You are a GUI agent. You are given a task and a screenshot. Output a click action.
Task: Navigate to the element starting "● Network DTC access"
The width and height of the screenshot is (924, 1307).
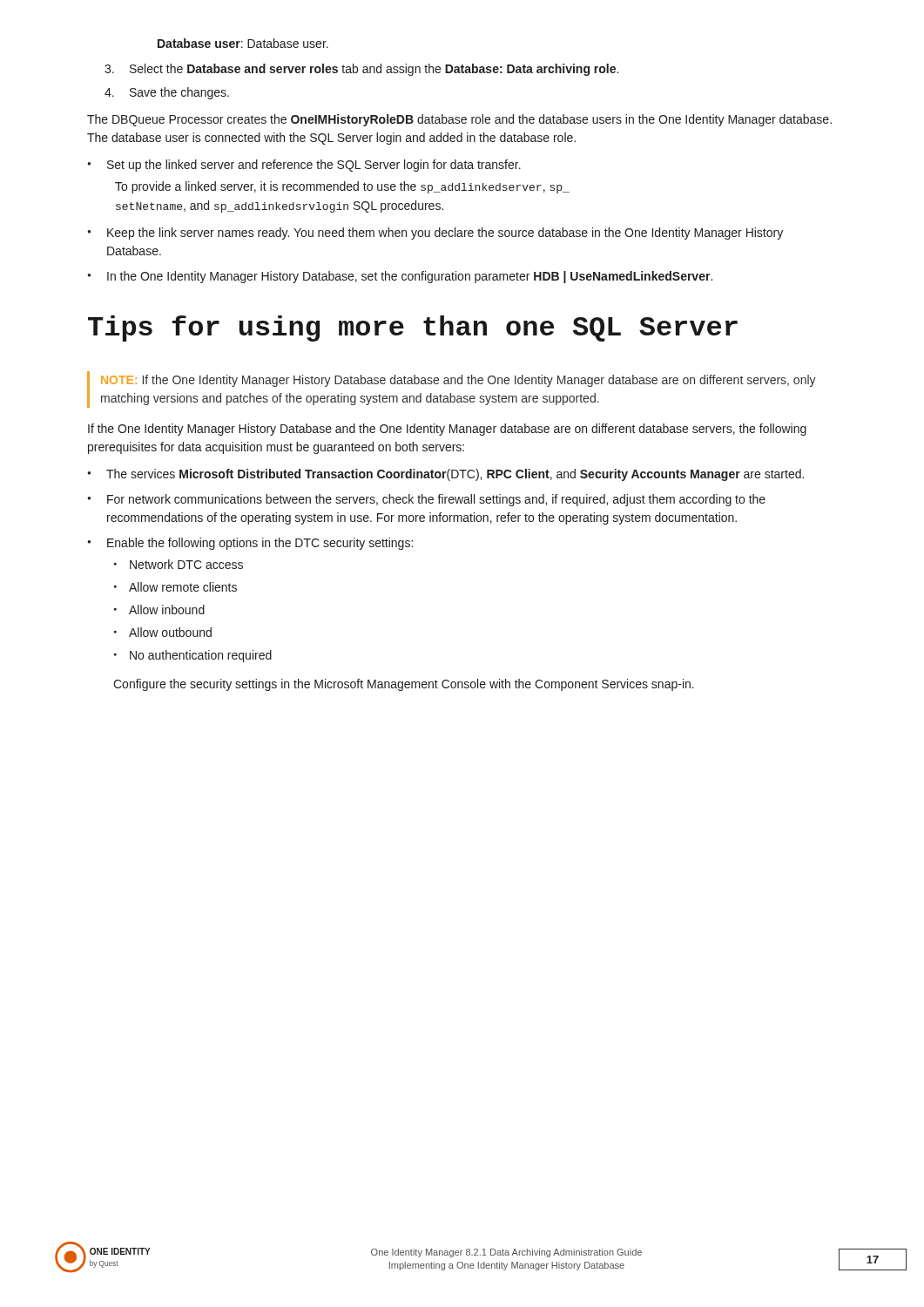(x=178, y=565)
